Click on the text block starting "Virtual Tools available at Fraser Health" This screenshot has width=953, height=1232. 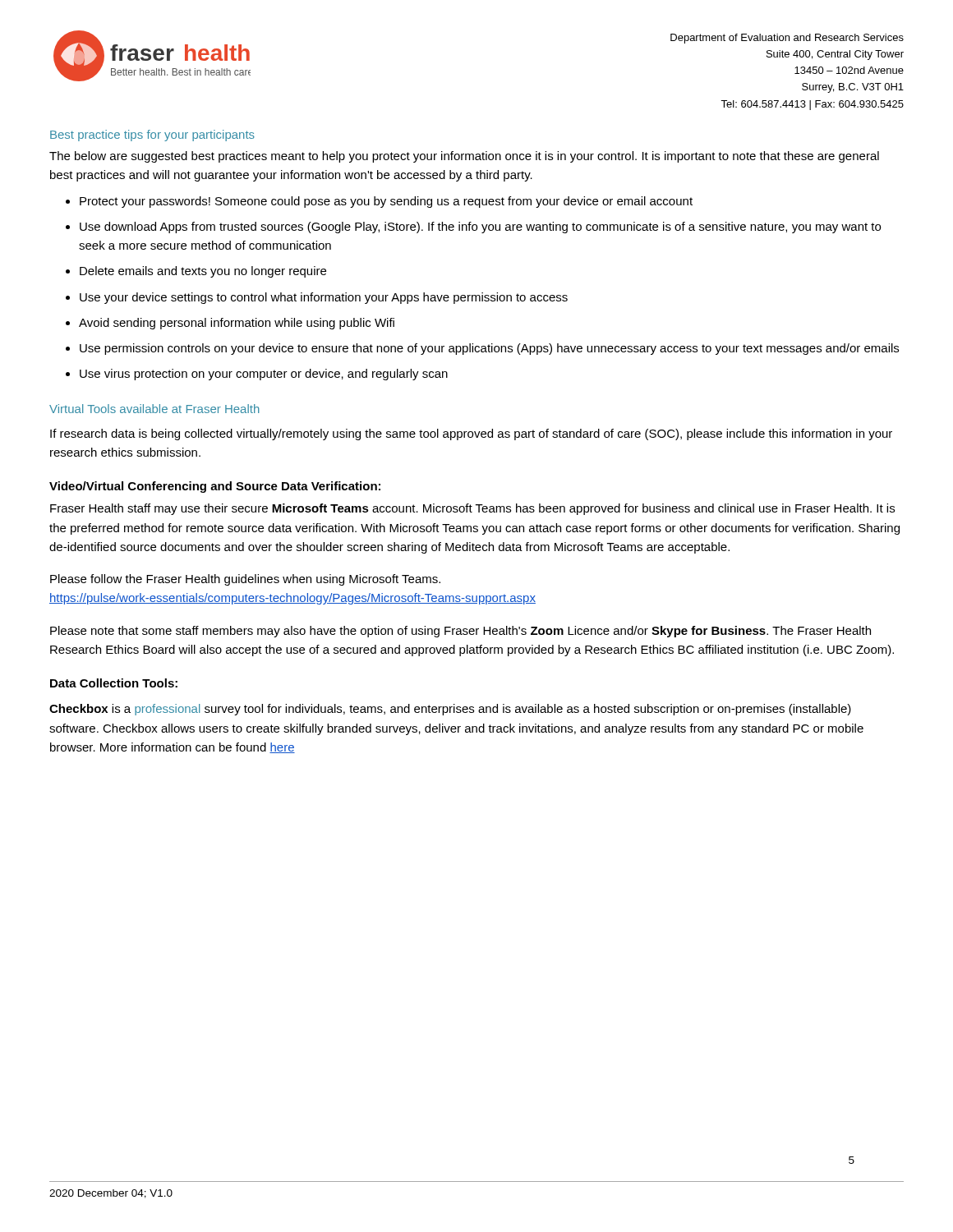point(155,408)
